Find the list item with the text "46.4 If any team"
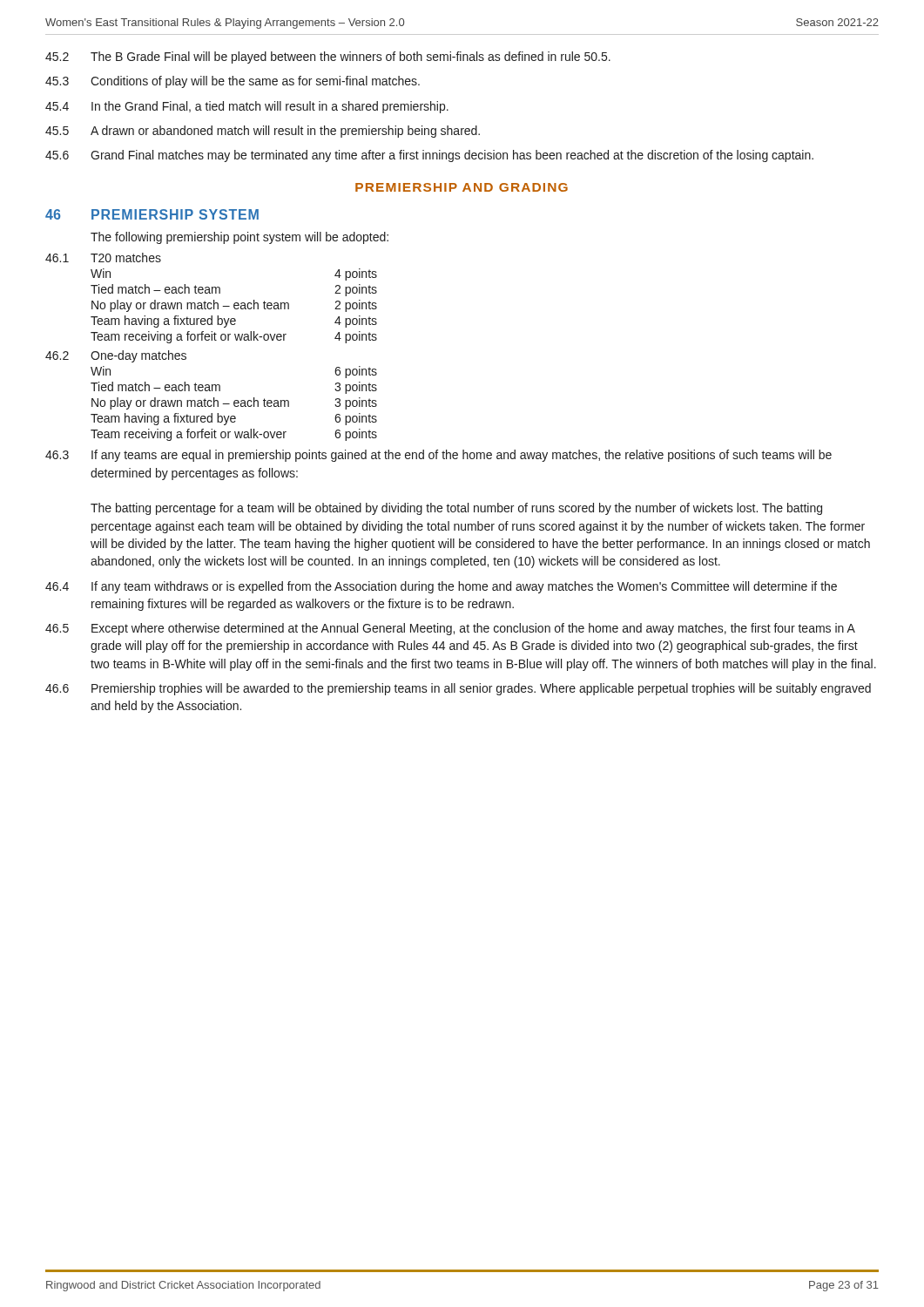 point(462,595)
